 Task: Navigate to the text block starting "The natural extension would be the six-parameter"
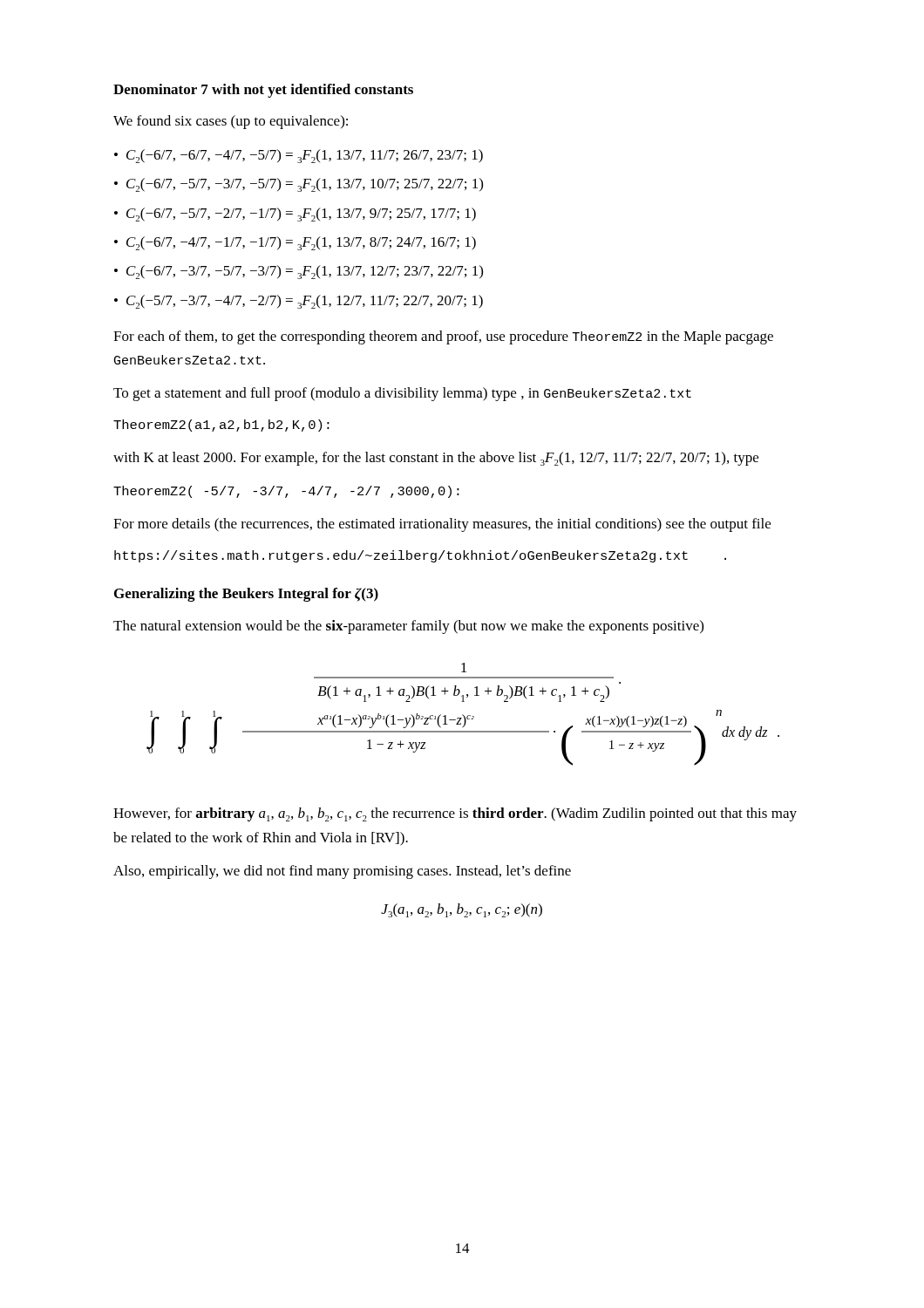pos(409,625)
